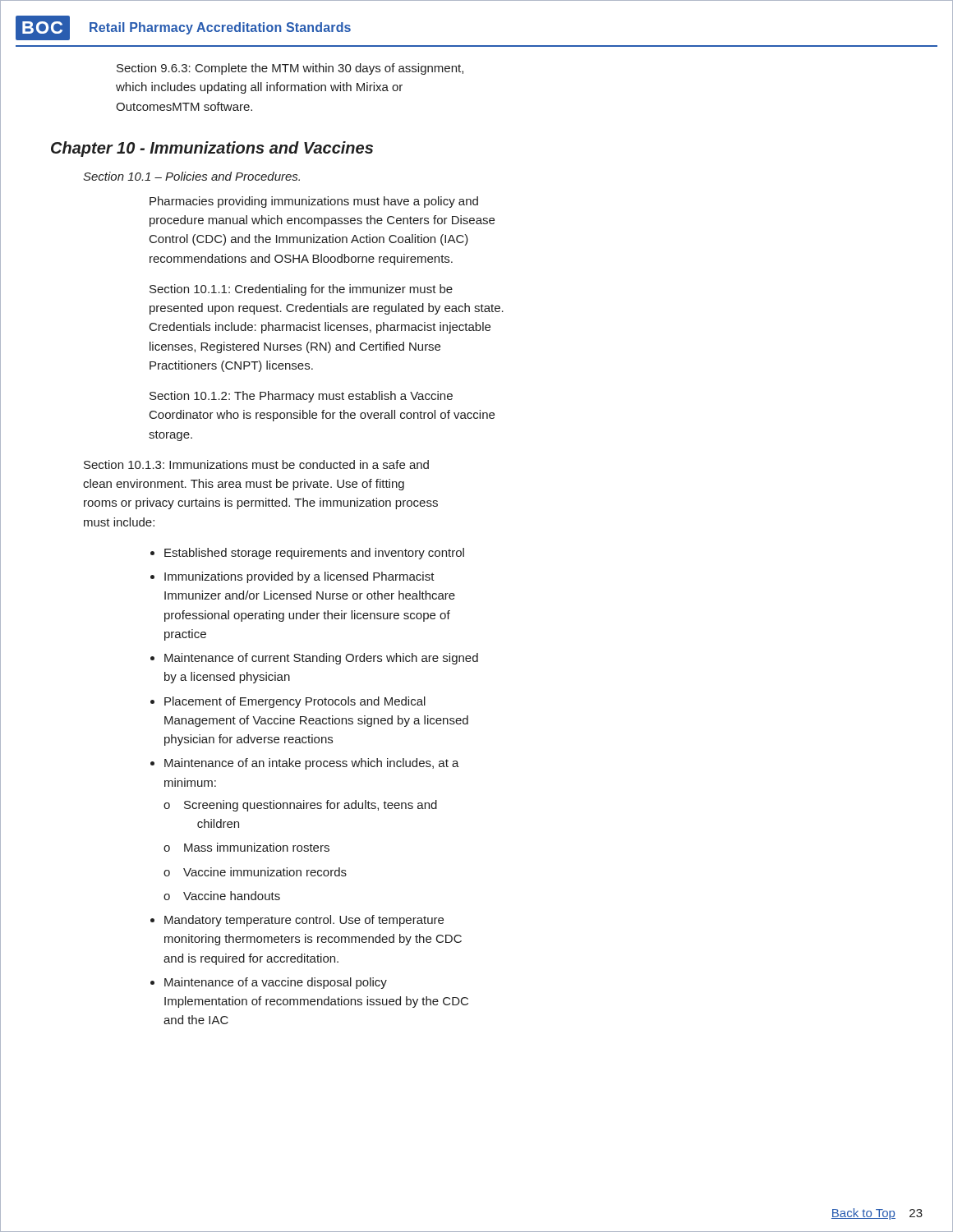Find "Section 10.1 – Policies and Procedures." on this page
Screen dimensions: 1232x953
pyautogui.click(x=192, y=176)
